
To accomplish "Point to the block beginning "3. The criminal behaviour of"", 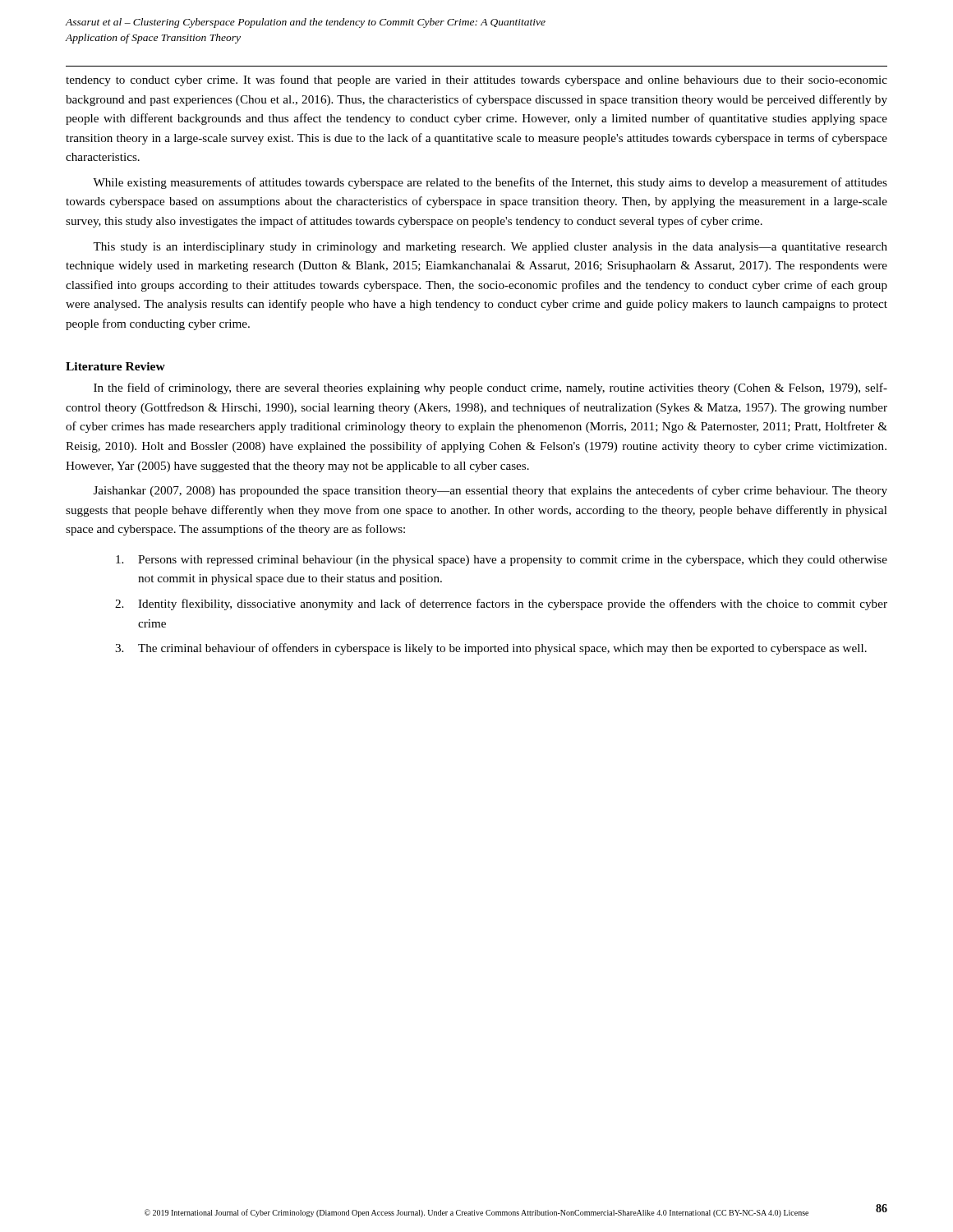I will (x=501, y=648).
